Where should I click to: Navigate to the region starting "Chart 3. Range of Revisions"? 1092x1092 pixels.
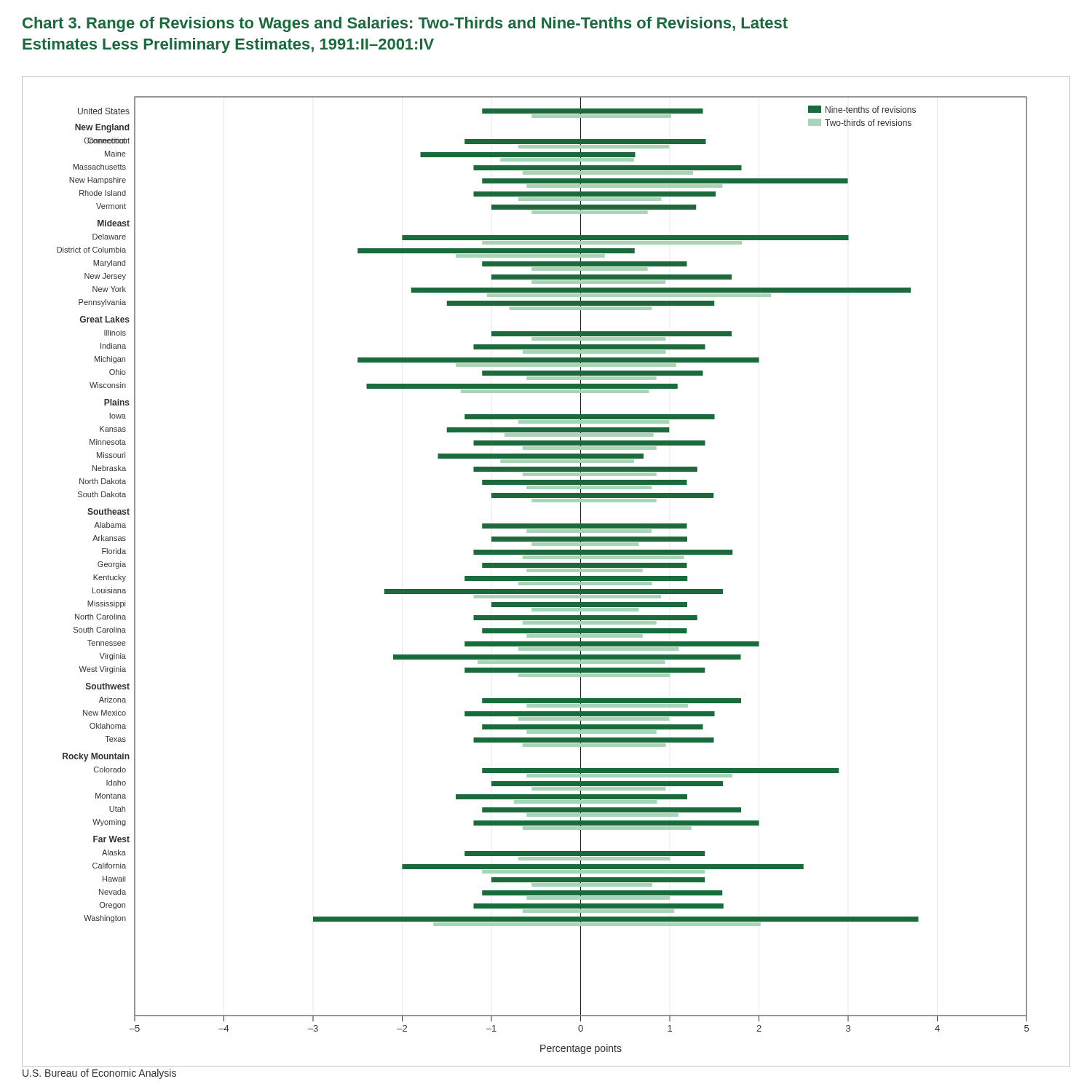click(405, 33)
